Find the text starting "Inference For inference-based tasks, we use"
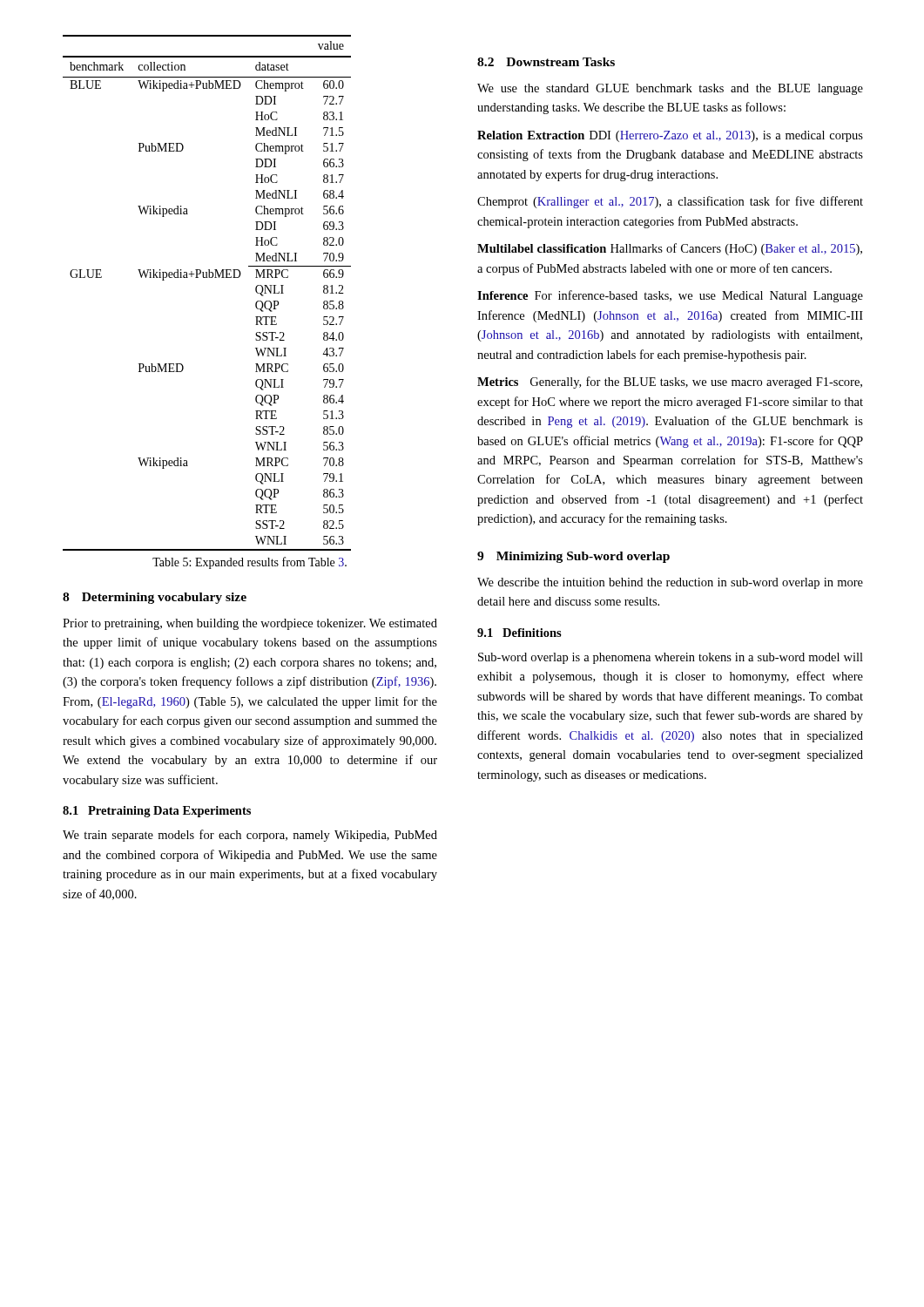Image resolution: width=924 pixels, height=1307 pixels. point(670,325)
